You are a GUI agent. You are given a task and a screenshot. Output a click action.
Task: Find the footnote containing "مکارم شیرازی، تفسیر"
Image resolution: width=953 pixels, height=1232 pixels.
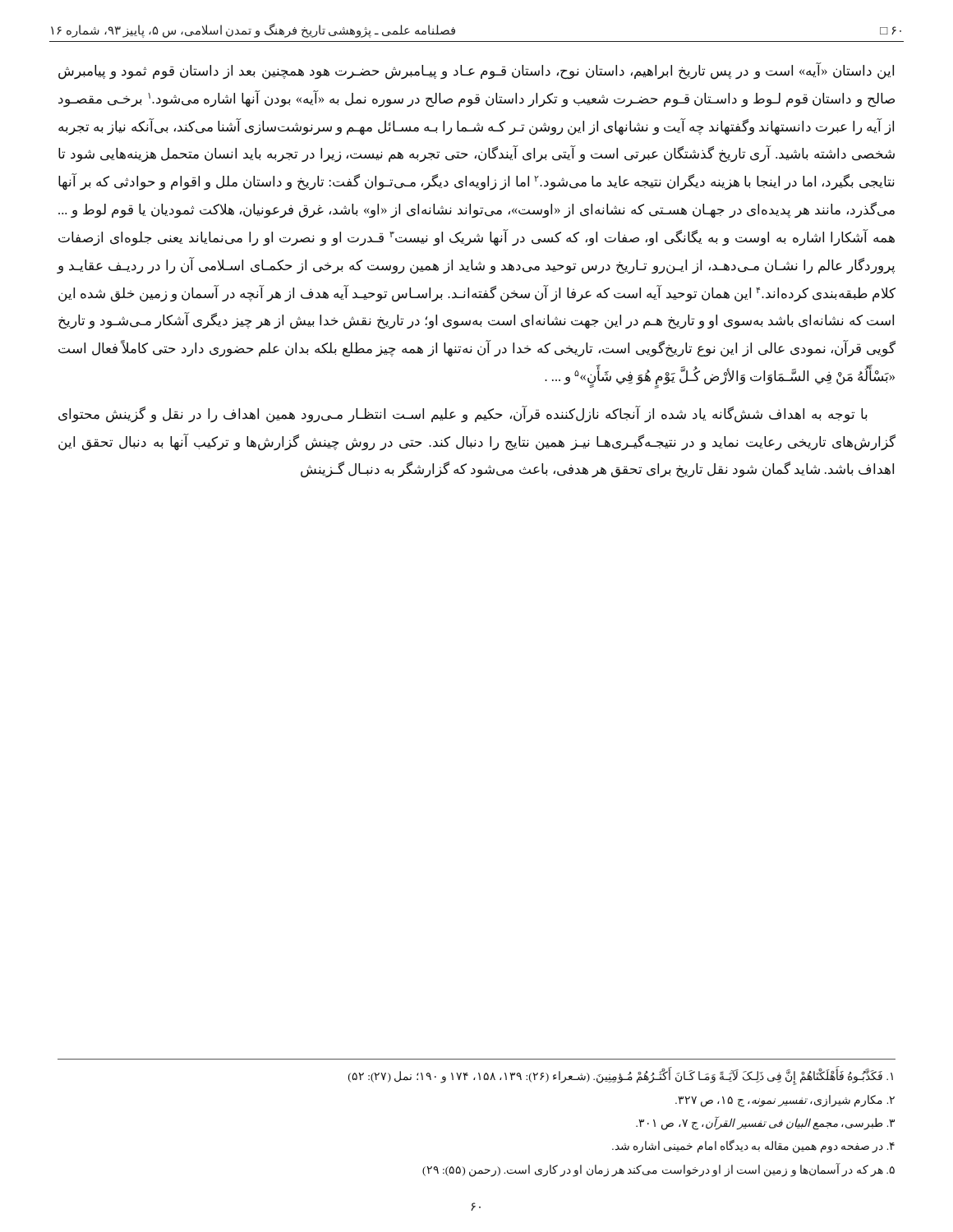pos(785,1100)
